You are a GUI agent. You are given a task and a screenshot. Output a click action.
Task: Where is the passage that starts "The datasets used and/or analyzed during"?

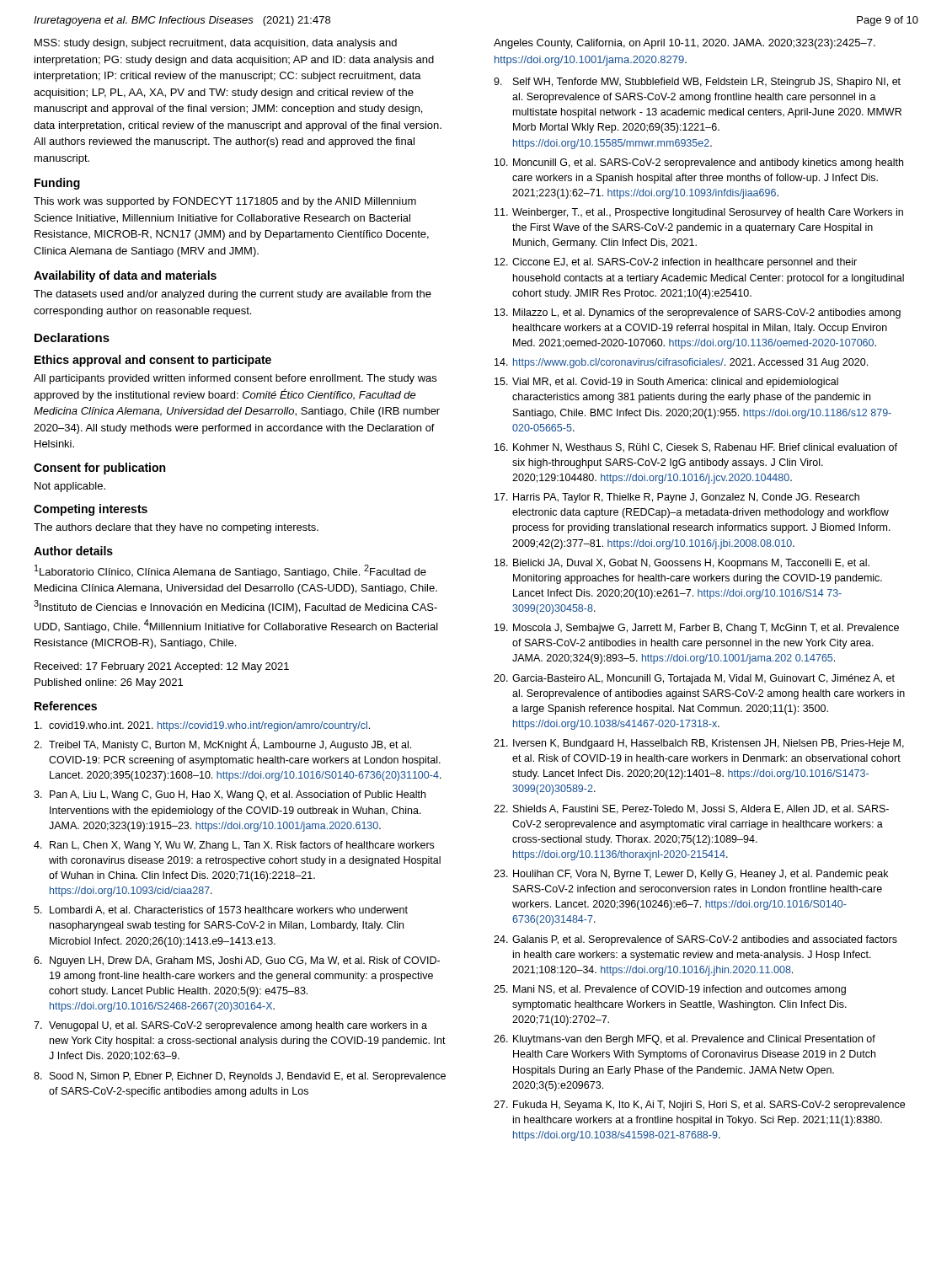tap(232, 302)
